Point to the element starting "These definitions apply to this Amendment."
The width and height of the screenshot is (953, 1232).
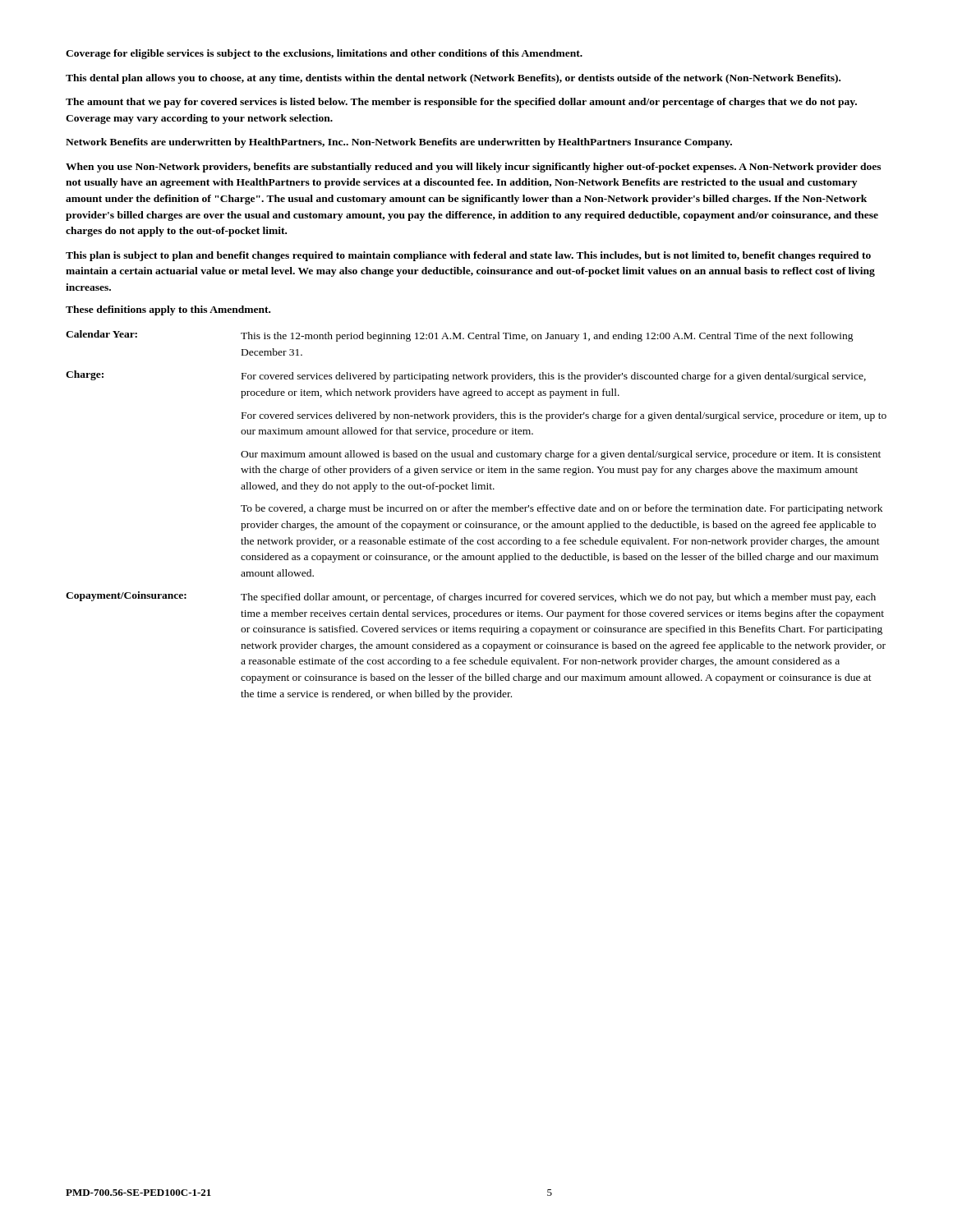[x=168, y=309]
